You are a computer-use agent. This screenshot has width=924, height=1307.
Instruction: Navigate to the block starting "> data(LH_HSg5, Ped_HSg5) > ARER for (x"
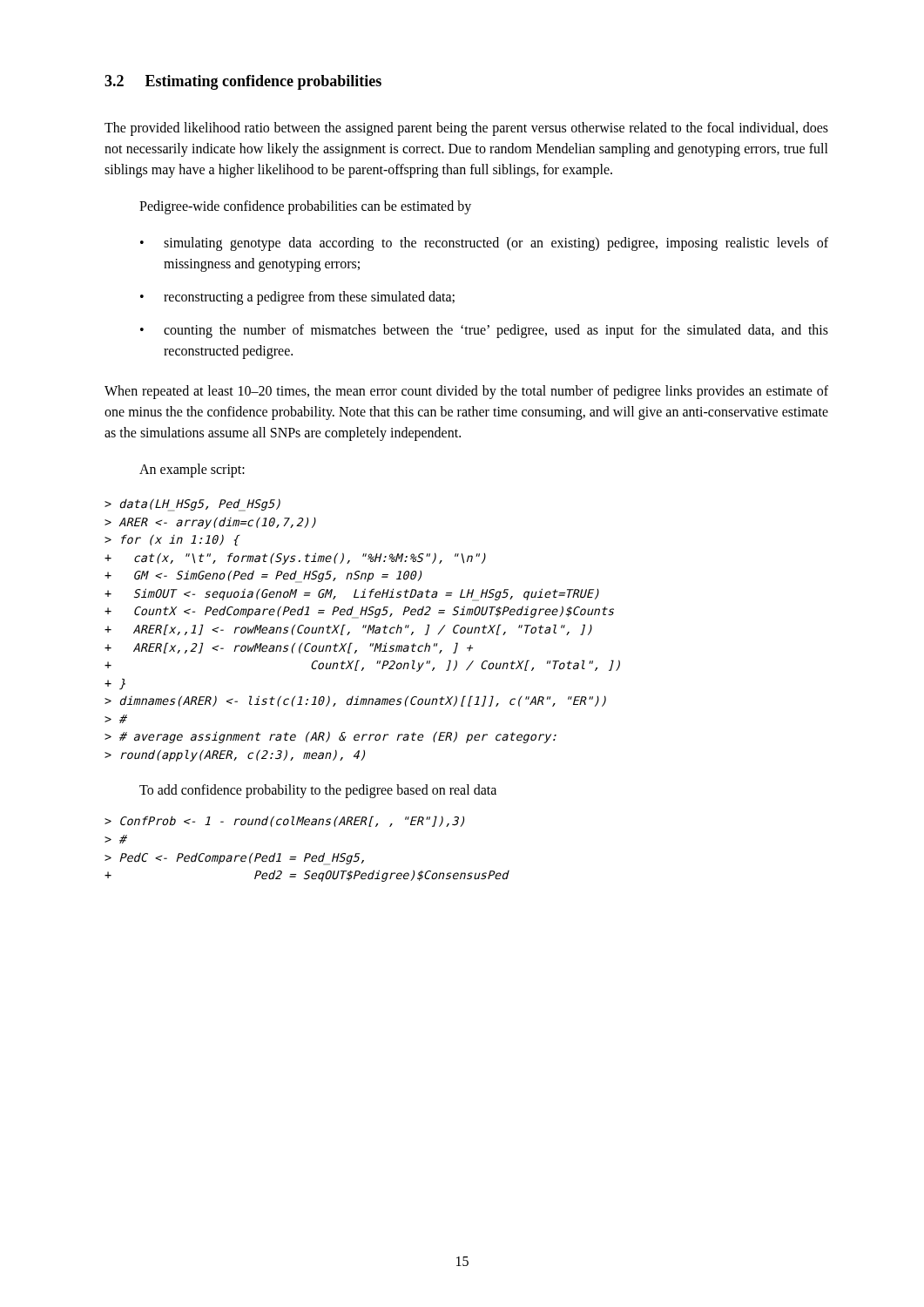point(466,630)
